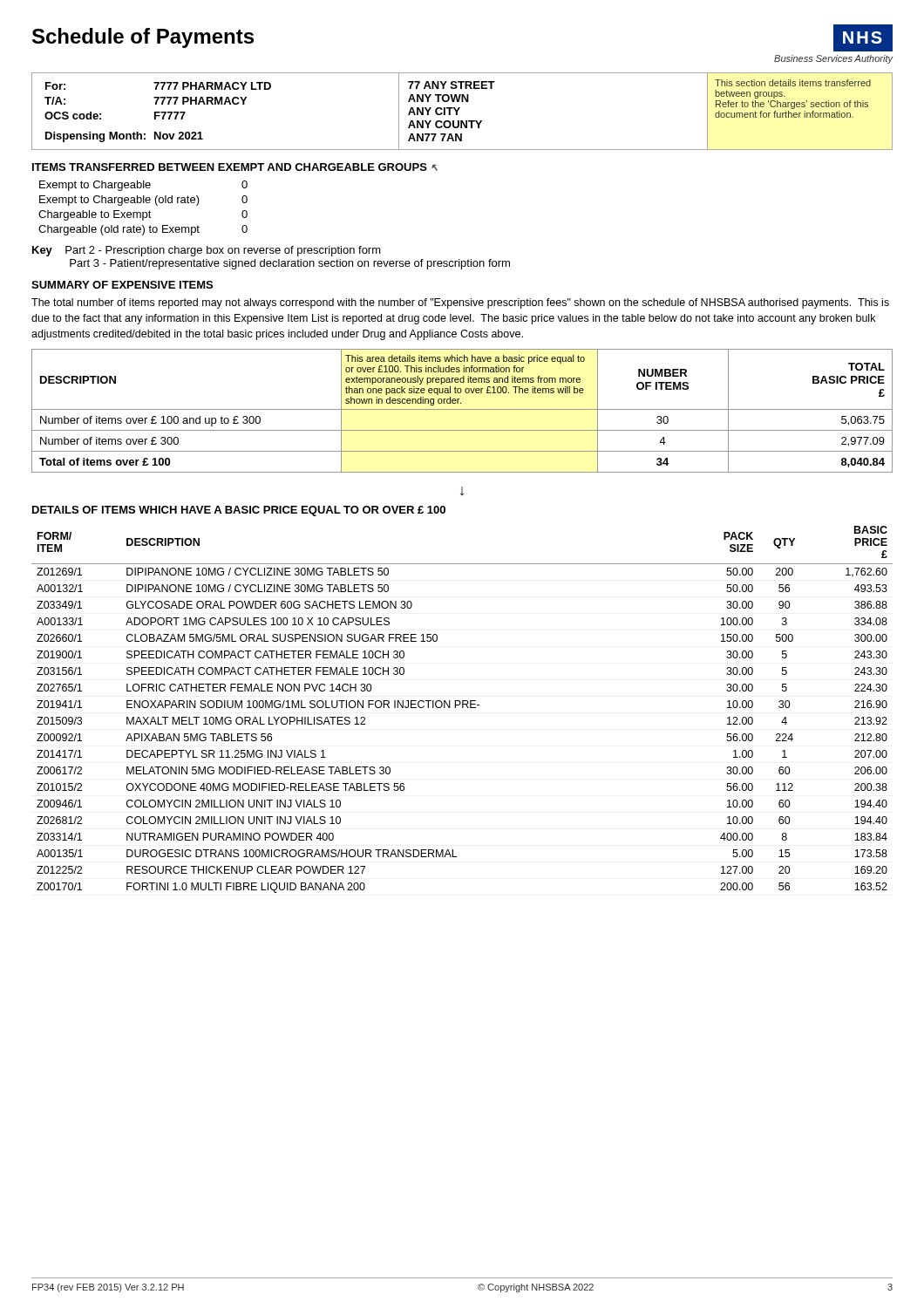Select the logo
The height and width of the screenshot is (1308, 924).
pyautogui.click(x=833, y=44)
